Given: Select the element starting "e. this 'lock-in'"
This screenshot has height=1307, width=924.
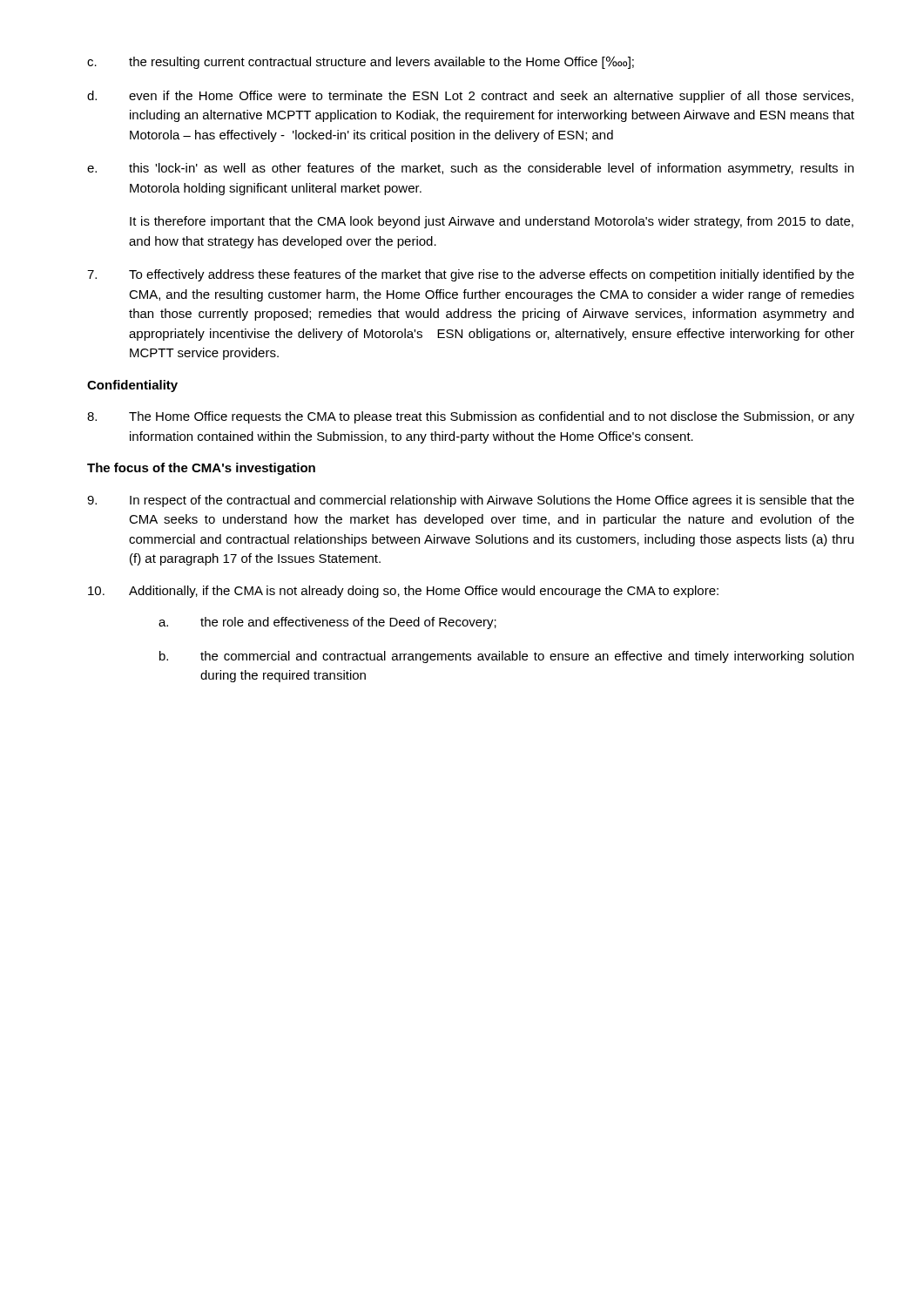Looking at the screenshot, I should point(471,178).
